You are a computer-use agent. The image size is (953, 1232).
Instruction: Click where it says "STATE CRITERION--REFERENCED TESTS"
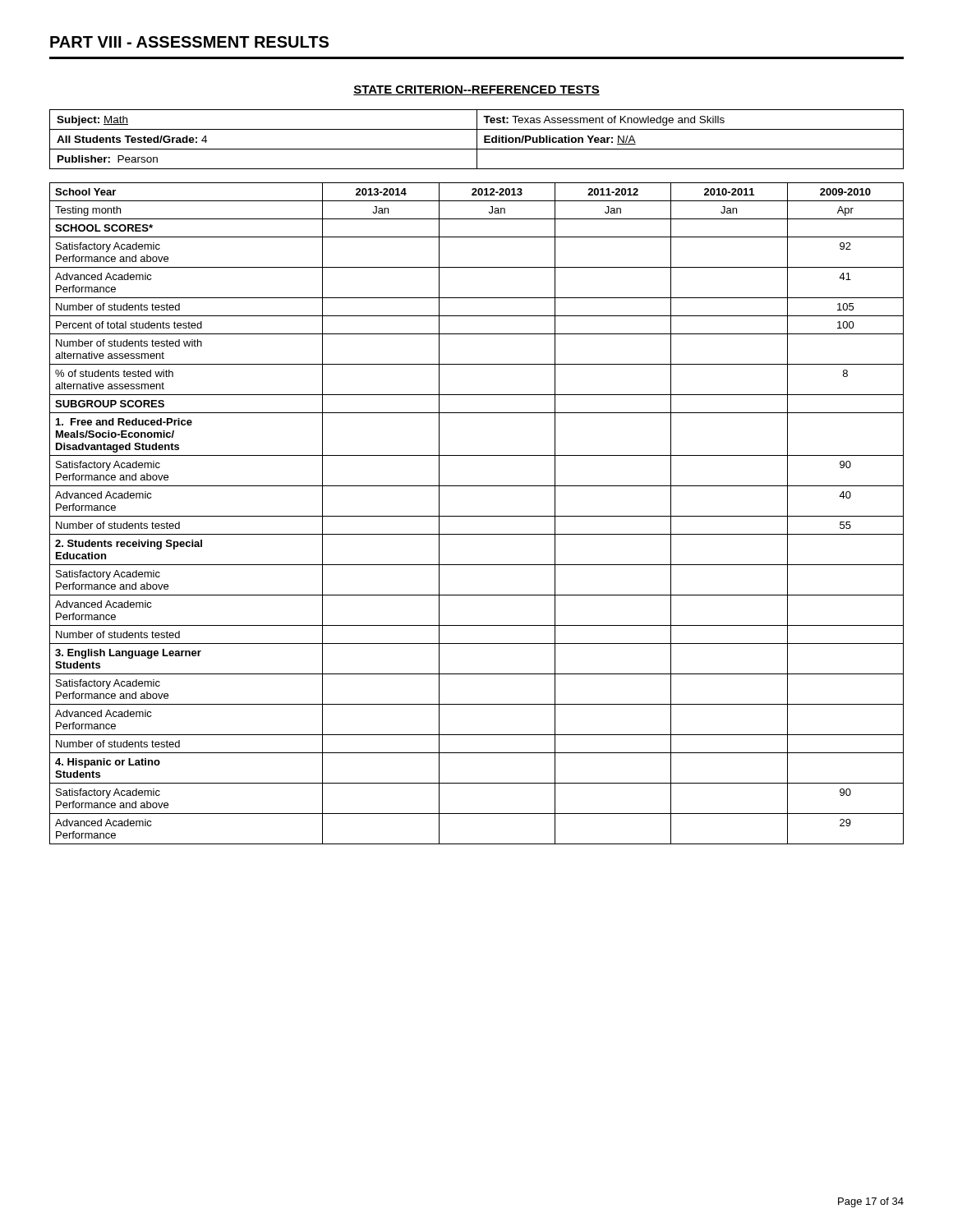click(x=476, y=89)
